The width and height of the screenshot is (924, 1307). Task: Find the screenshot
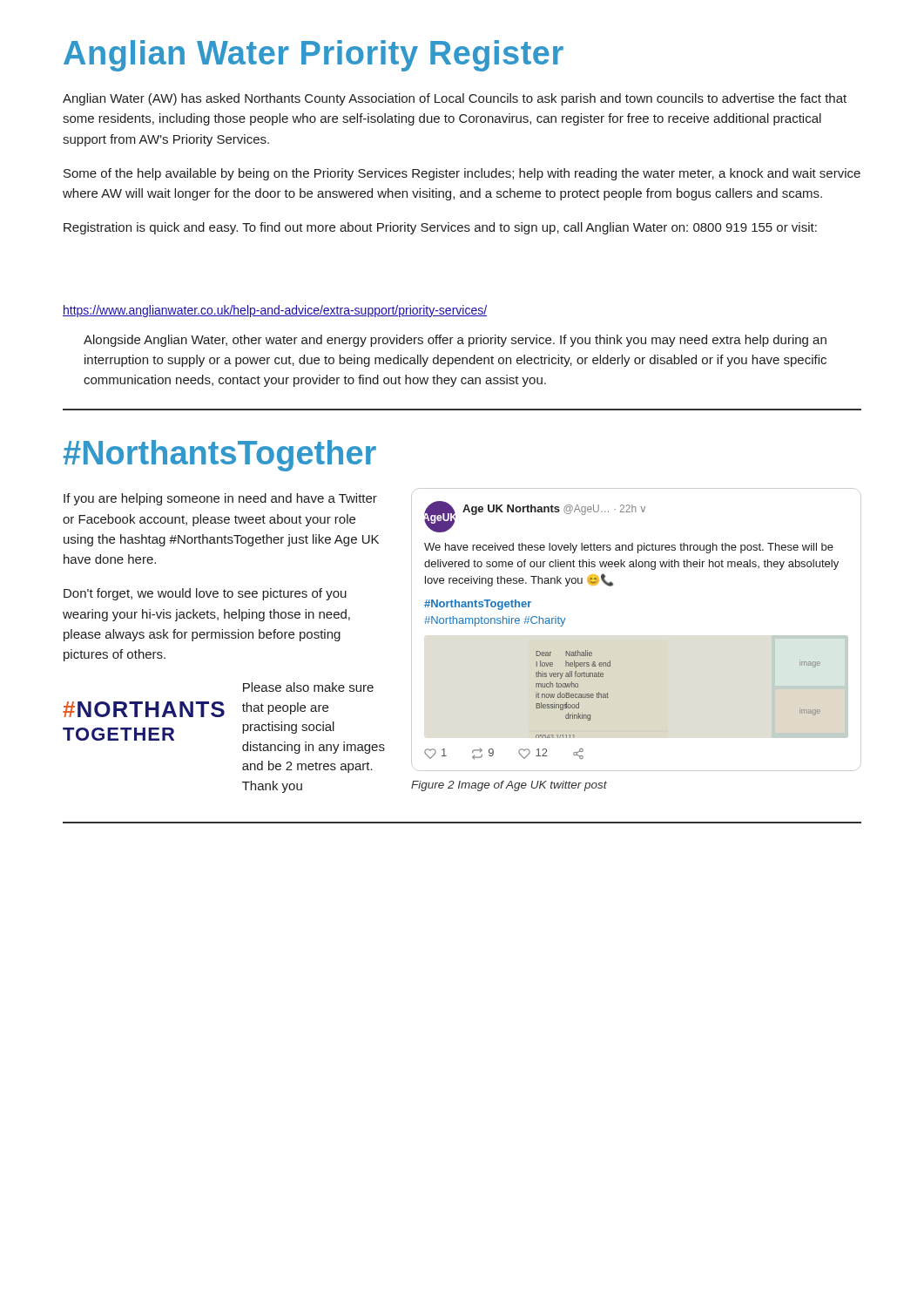tap(636, 630)
